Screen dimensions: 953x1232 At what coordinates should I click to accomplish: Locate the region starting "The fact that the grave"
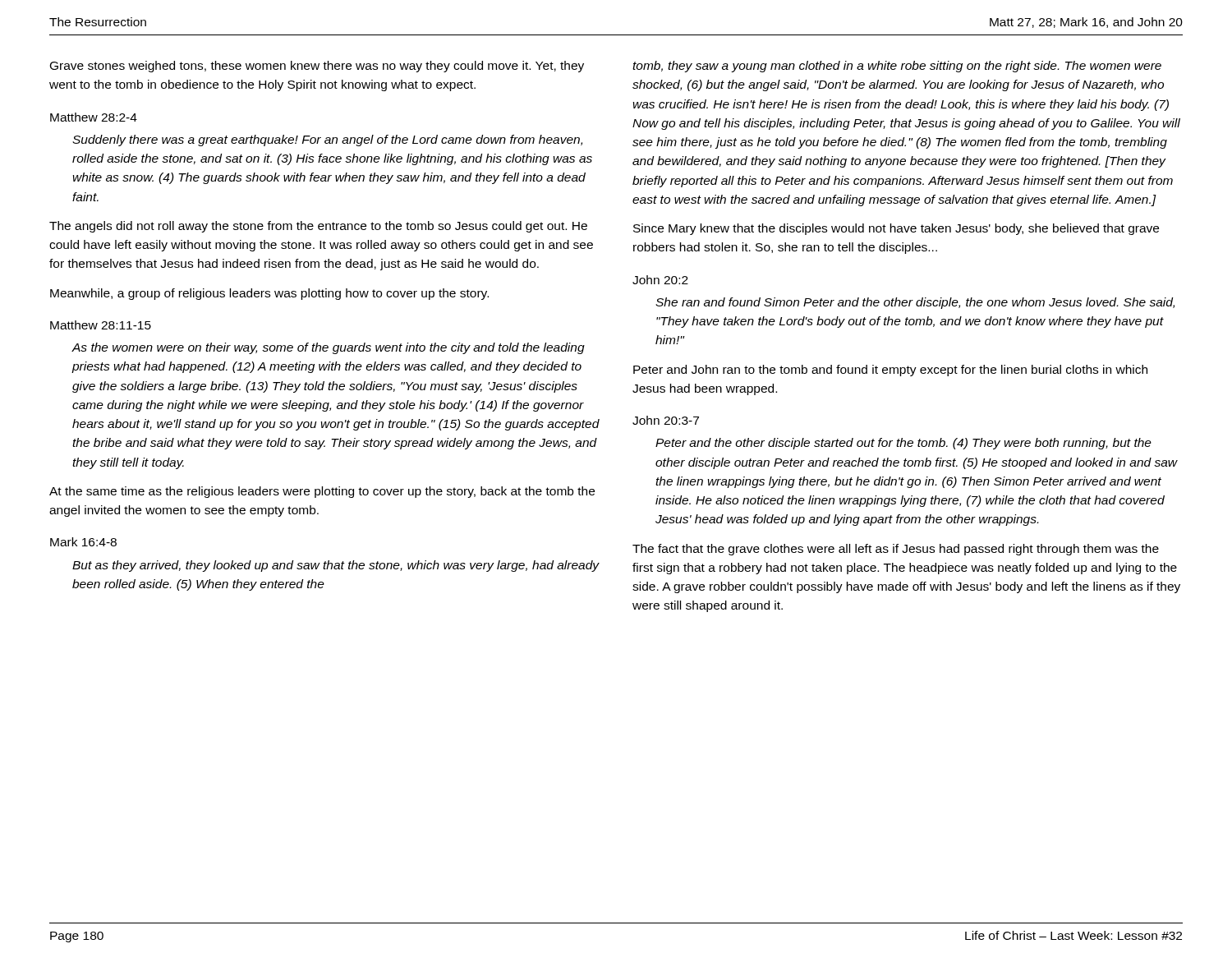click(x=906, y=577)
